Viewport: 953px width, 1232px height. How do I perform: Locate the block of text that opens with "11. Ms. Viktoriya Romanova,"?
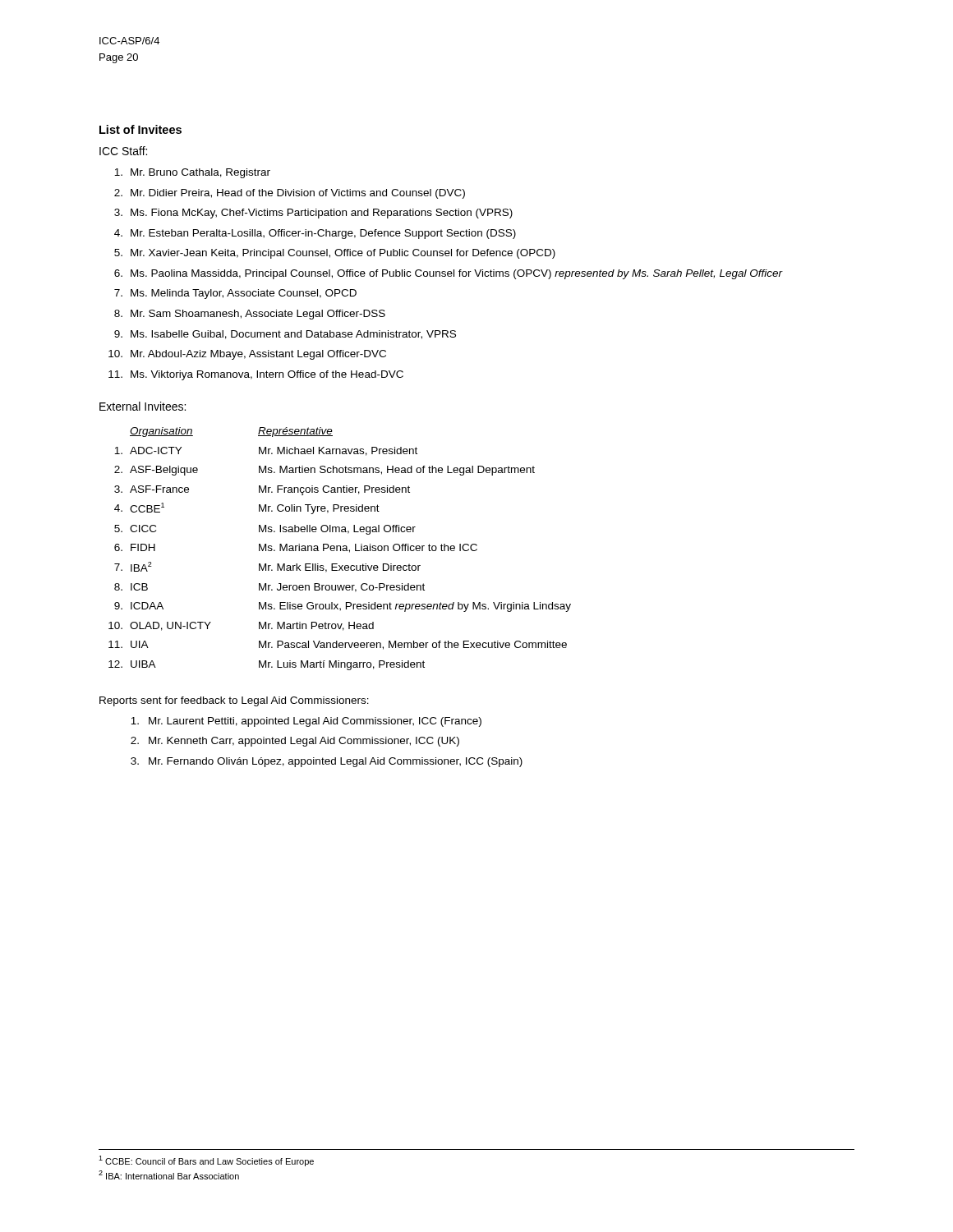click(x=256, y=375)
